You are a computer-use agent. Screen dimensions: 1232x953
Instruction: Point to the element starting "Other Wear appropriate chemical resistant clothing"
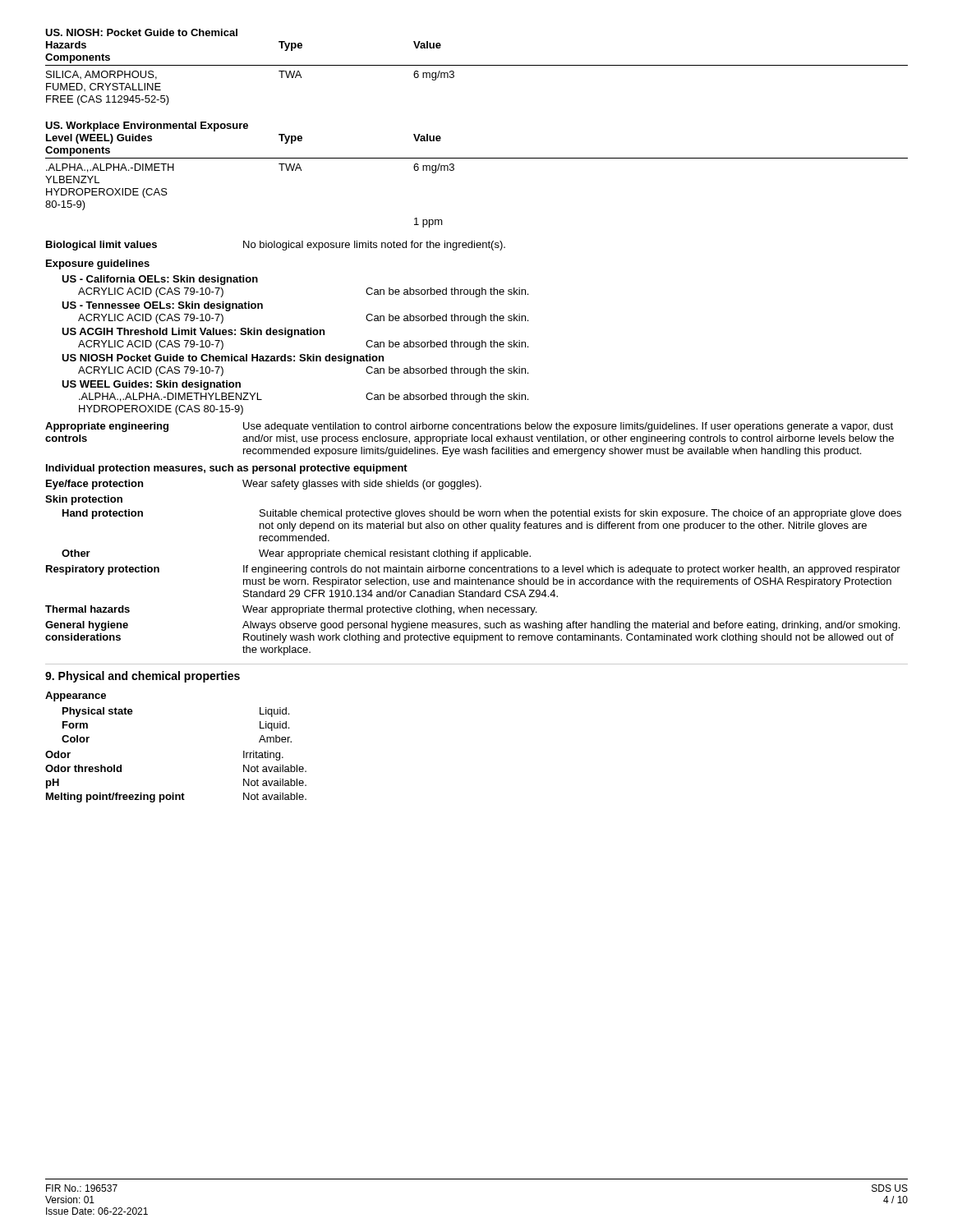coord(476,553)
